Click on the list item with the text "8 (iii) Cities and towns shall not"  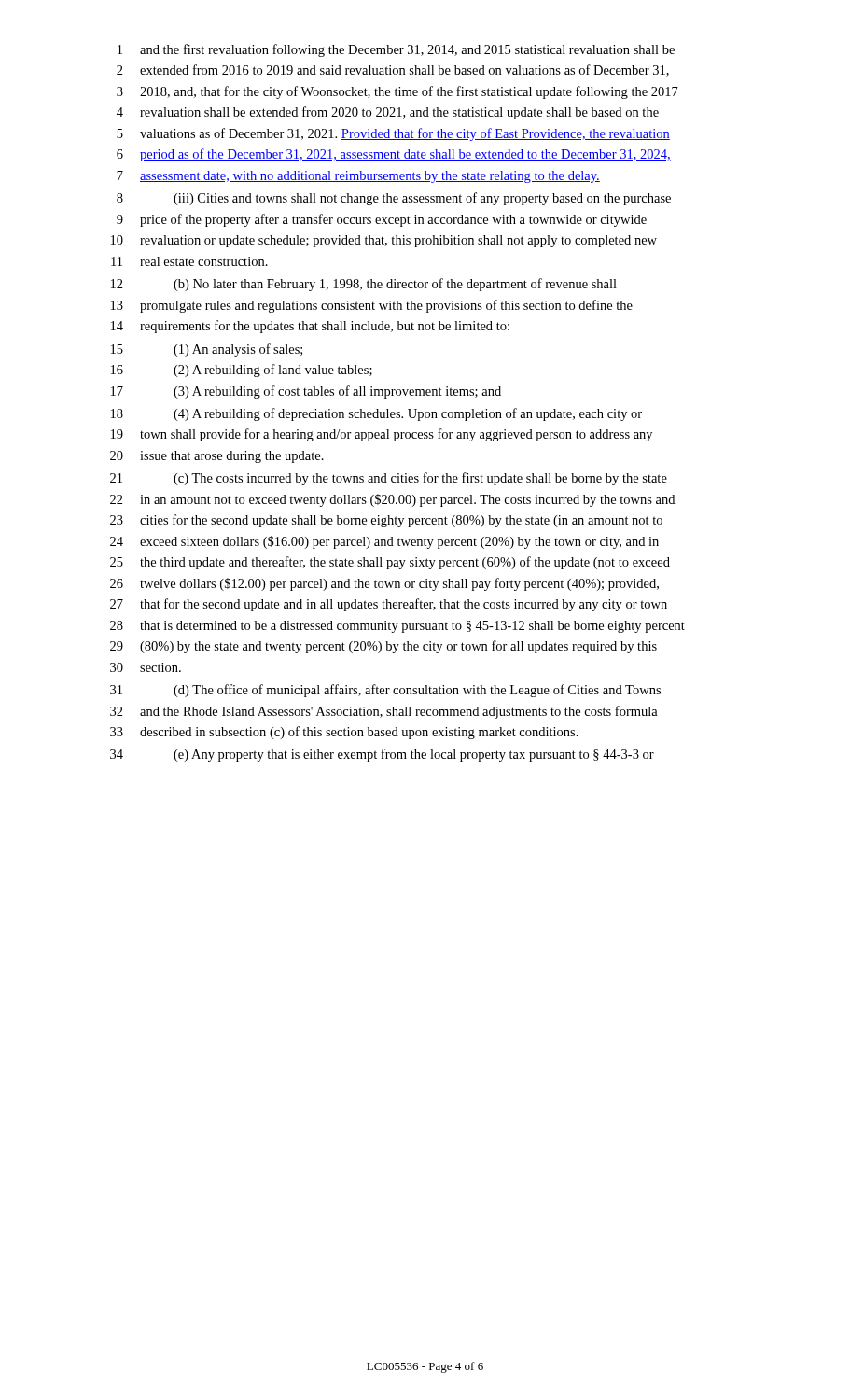pos(438,198)
